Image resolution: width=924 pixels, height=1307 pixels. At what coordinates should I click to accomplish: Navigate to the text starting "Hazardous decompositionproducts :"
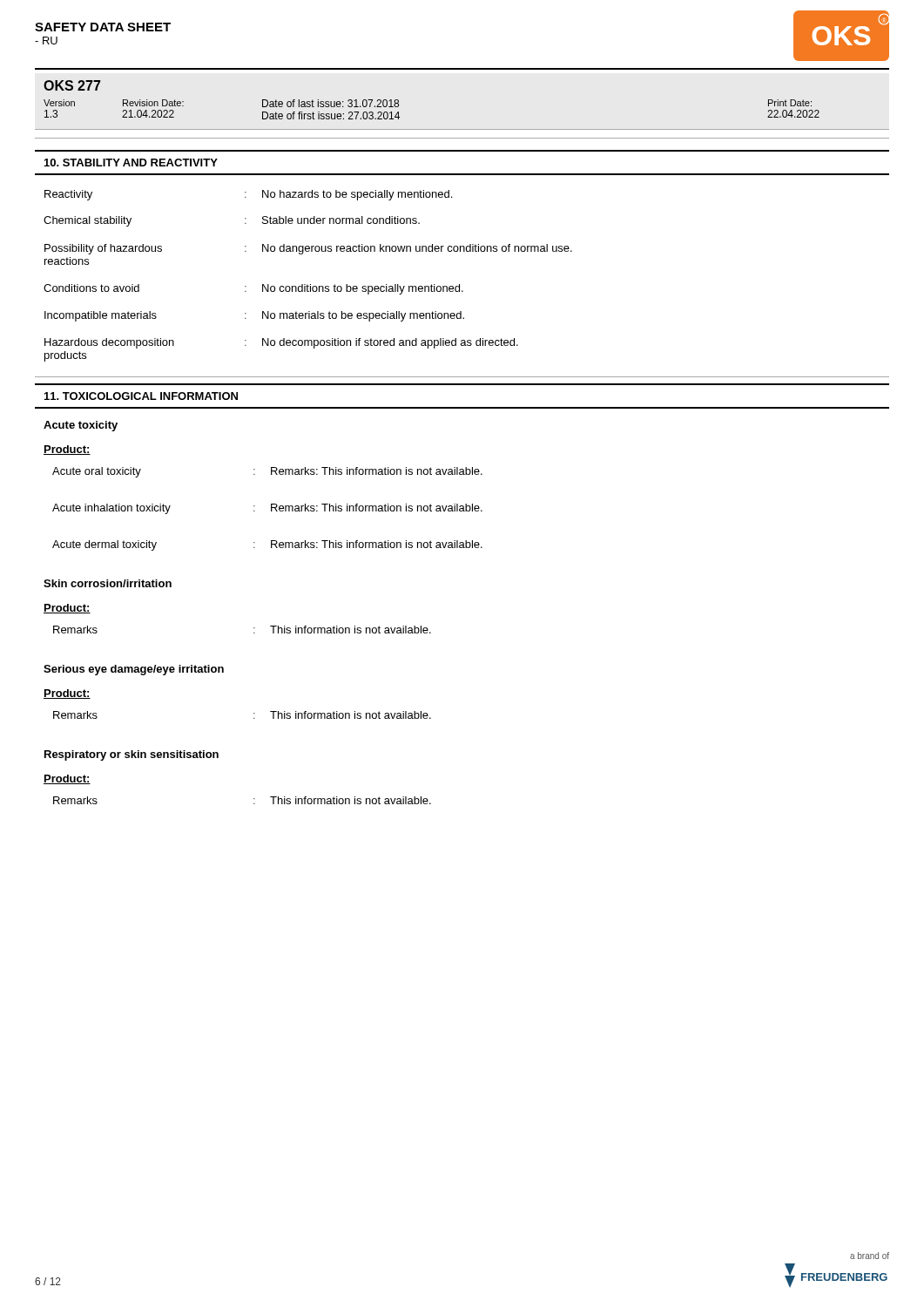point(462,349)
